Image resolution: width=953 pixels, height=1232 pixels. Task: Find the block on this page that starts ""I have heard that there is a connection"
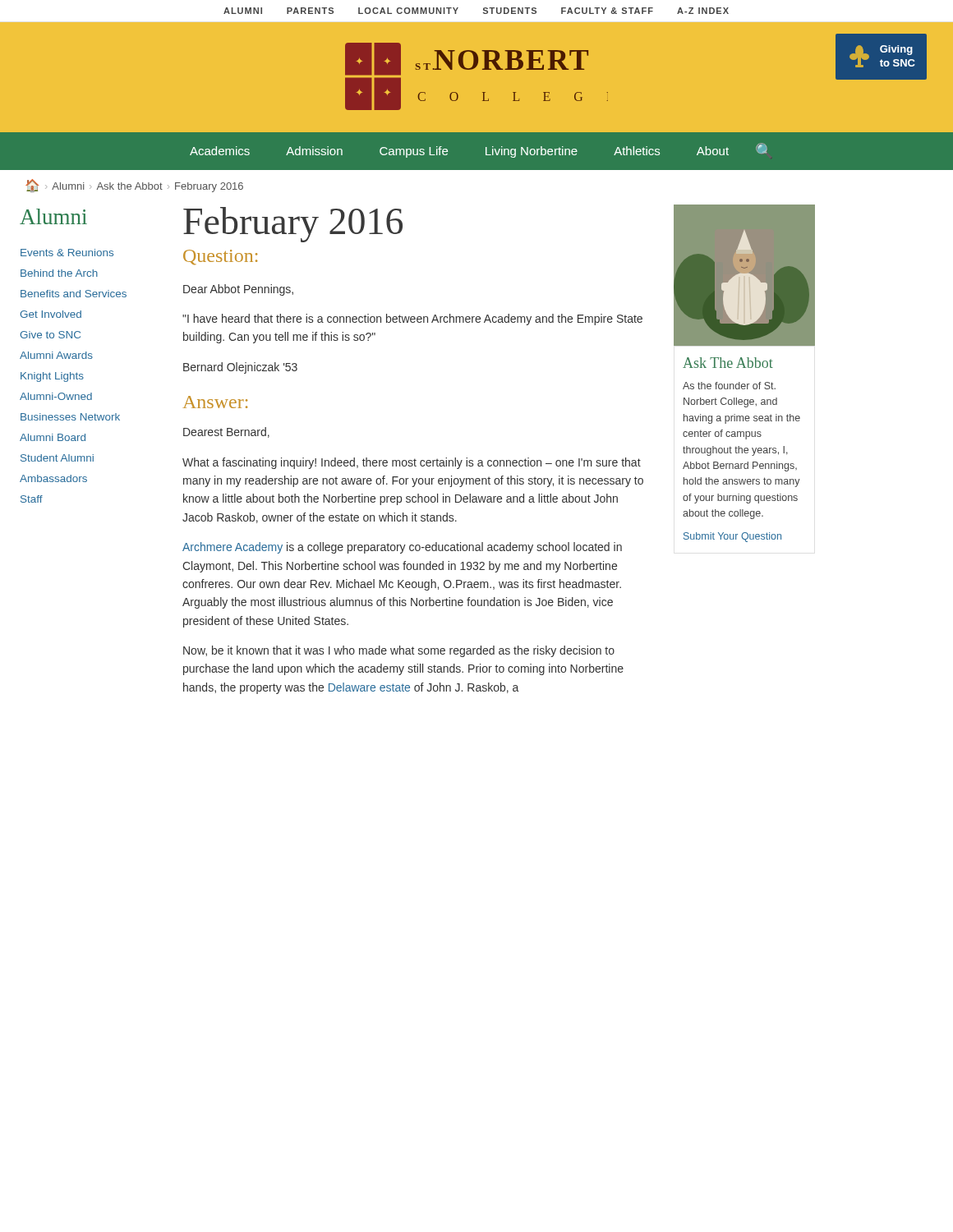(x=413, y=328)
